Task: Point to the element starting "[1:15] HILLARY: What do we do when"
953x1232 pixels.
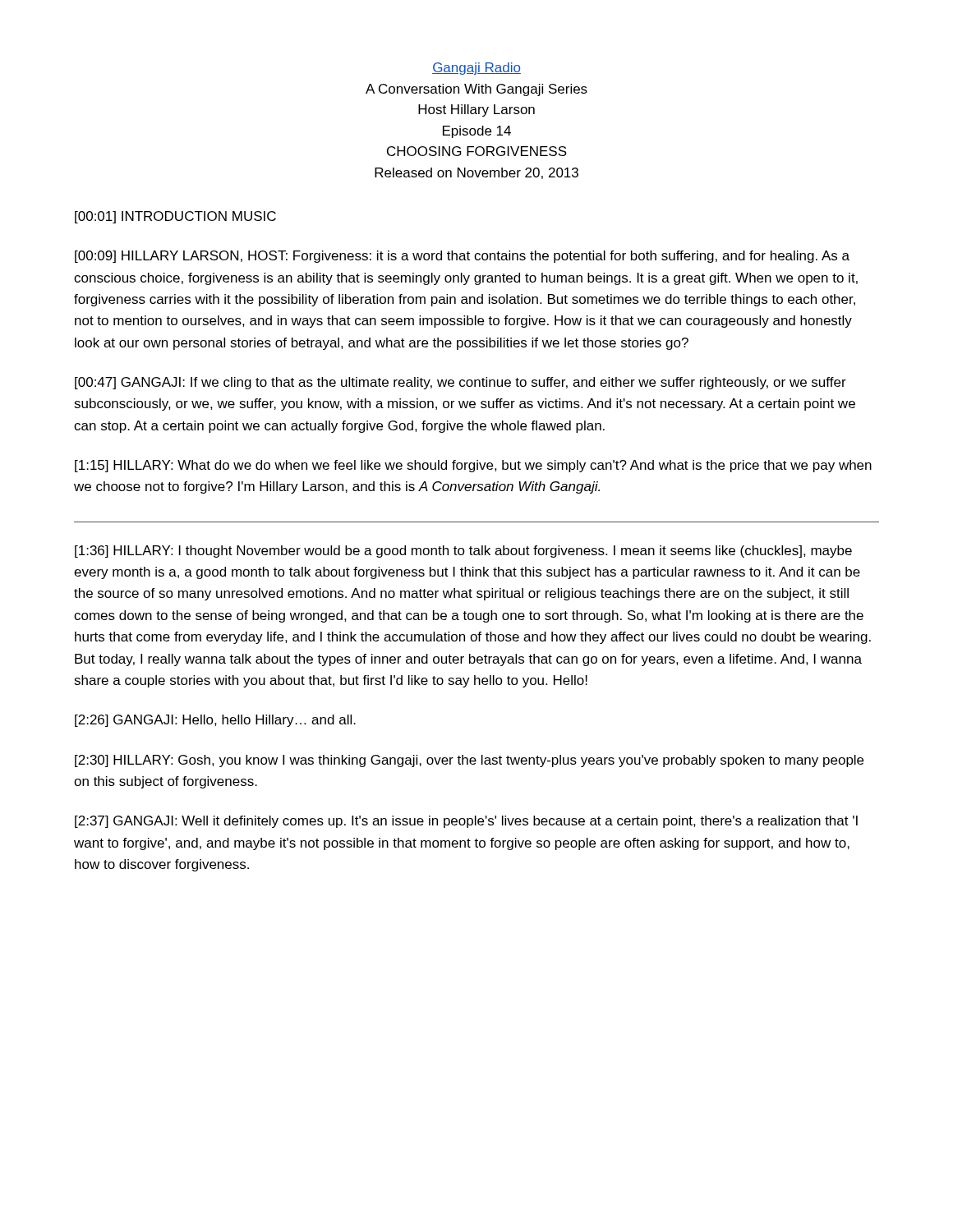Action: [473, 476]
